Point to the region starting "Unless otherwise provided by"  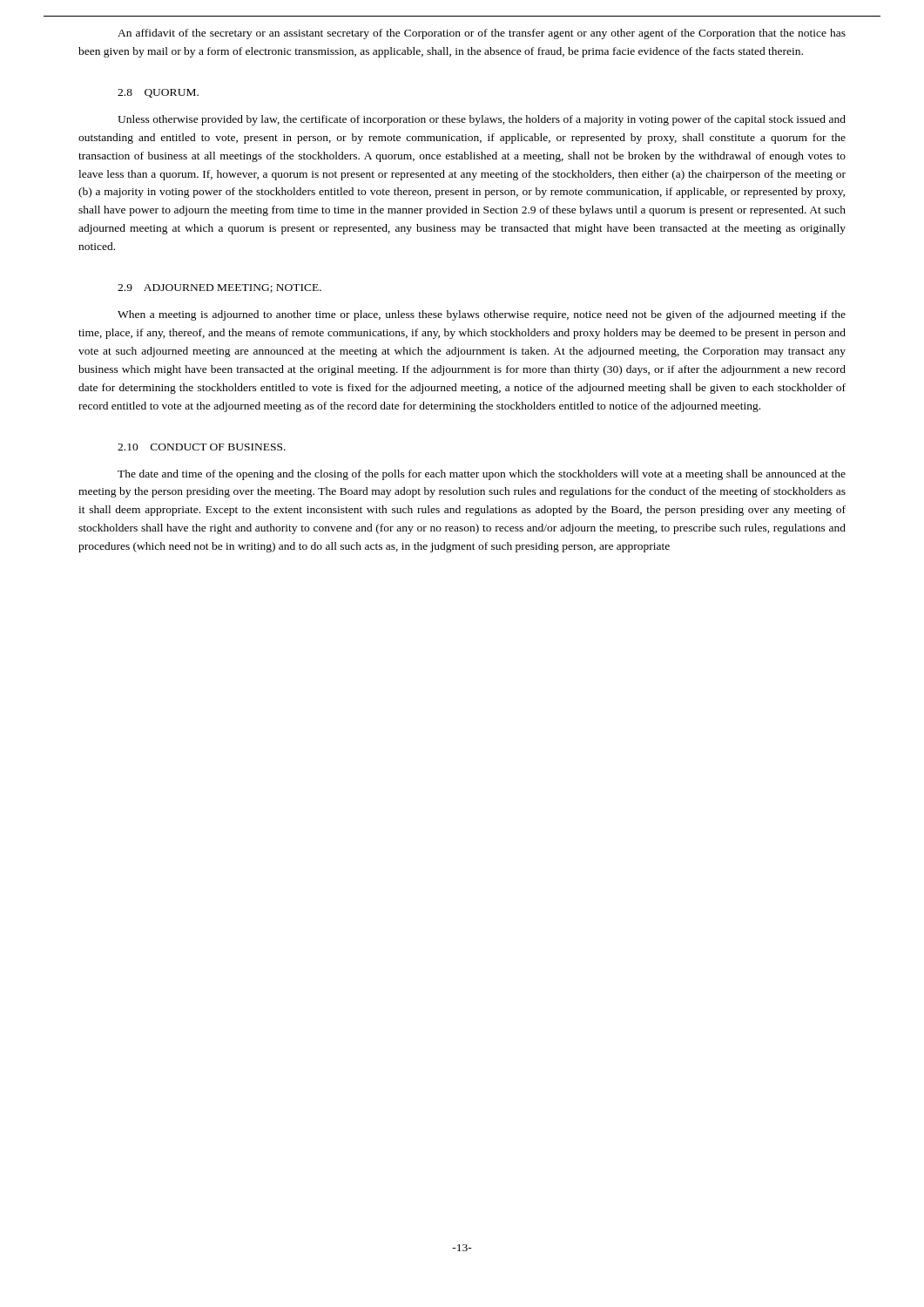point(462,183)
